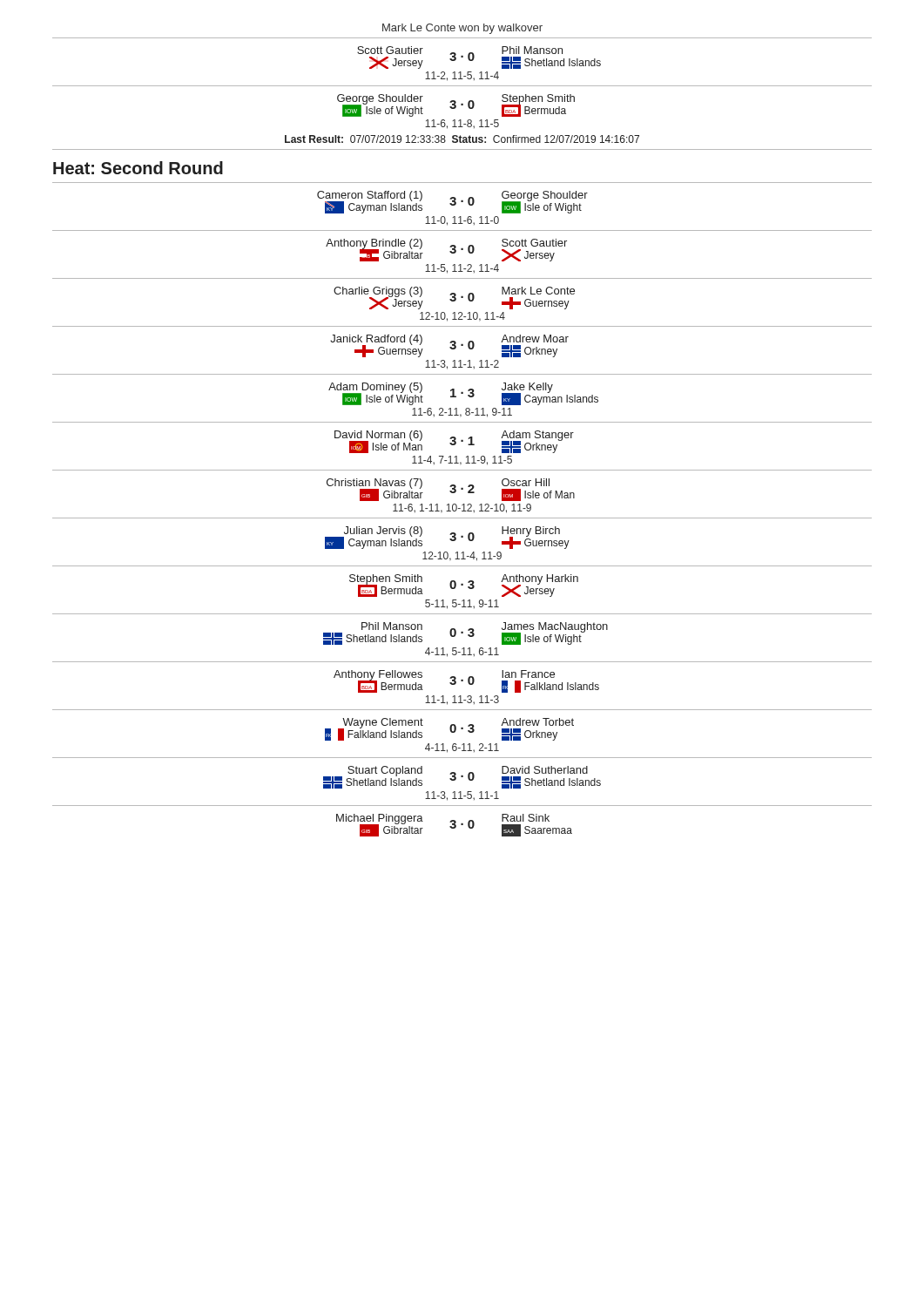Find the block on this page that starts "Anthony Brindle (2) GIB Gibraltar"
Image resolution: width=924 pixels, height=1307 pixels.
click(x=462, y=255)
